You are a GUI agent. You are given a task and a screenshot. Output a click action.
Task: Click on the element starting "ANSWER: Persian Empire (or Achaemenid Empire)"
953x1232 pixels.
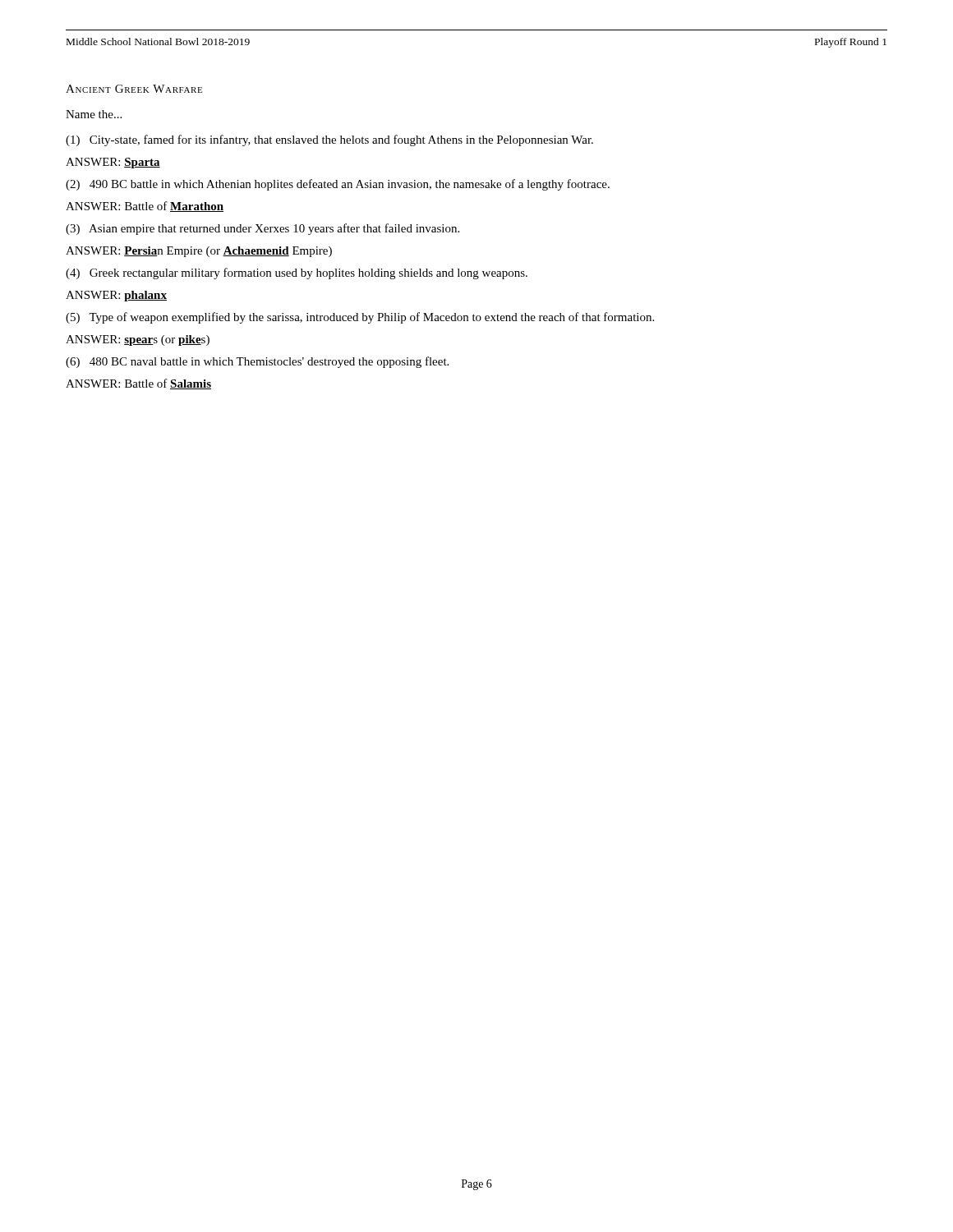(199, 251)
